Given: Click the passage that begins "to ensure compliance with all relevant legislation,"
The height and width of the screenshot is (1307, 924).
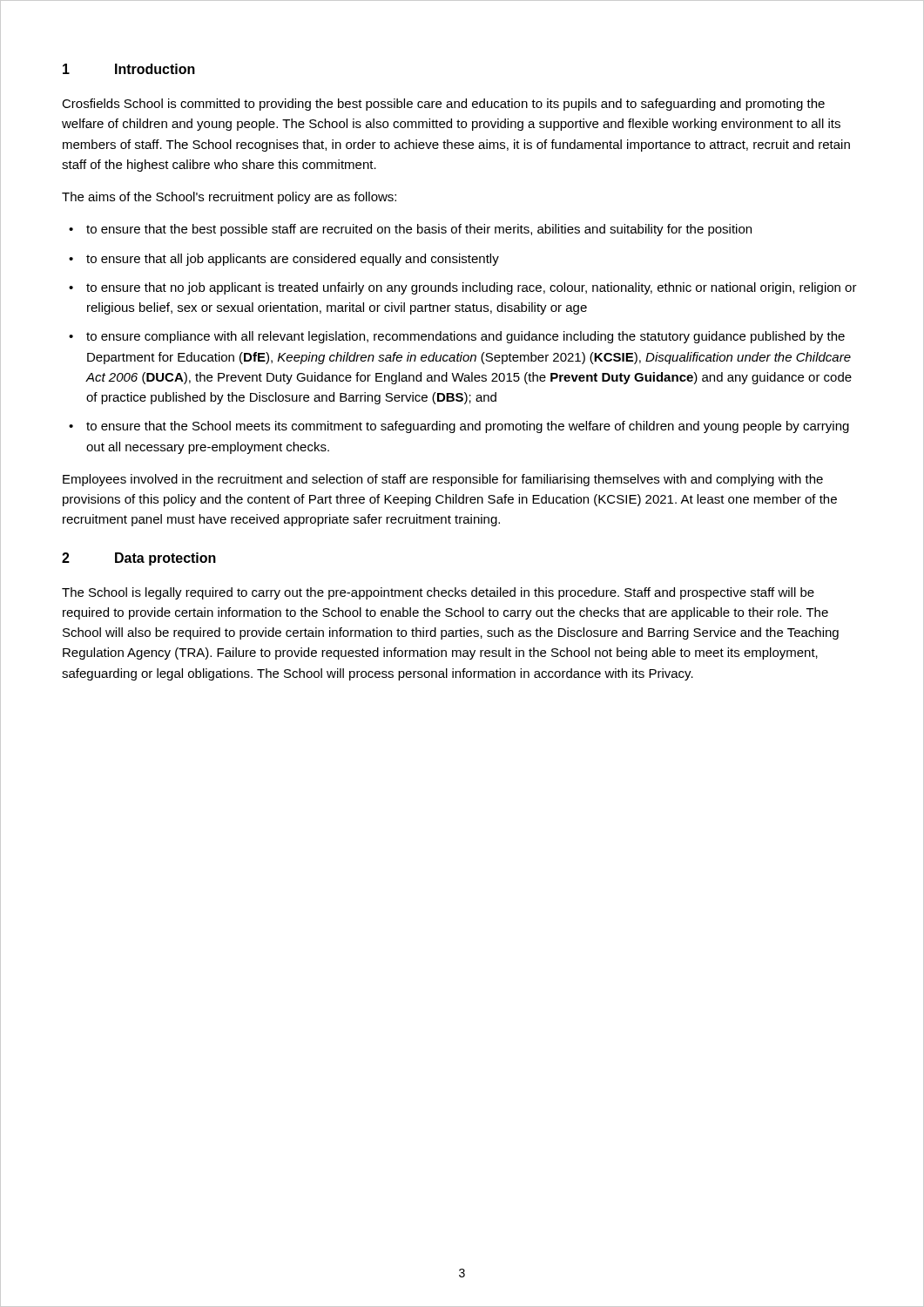Looking at the screenshot, I should [x=462, y=367].
